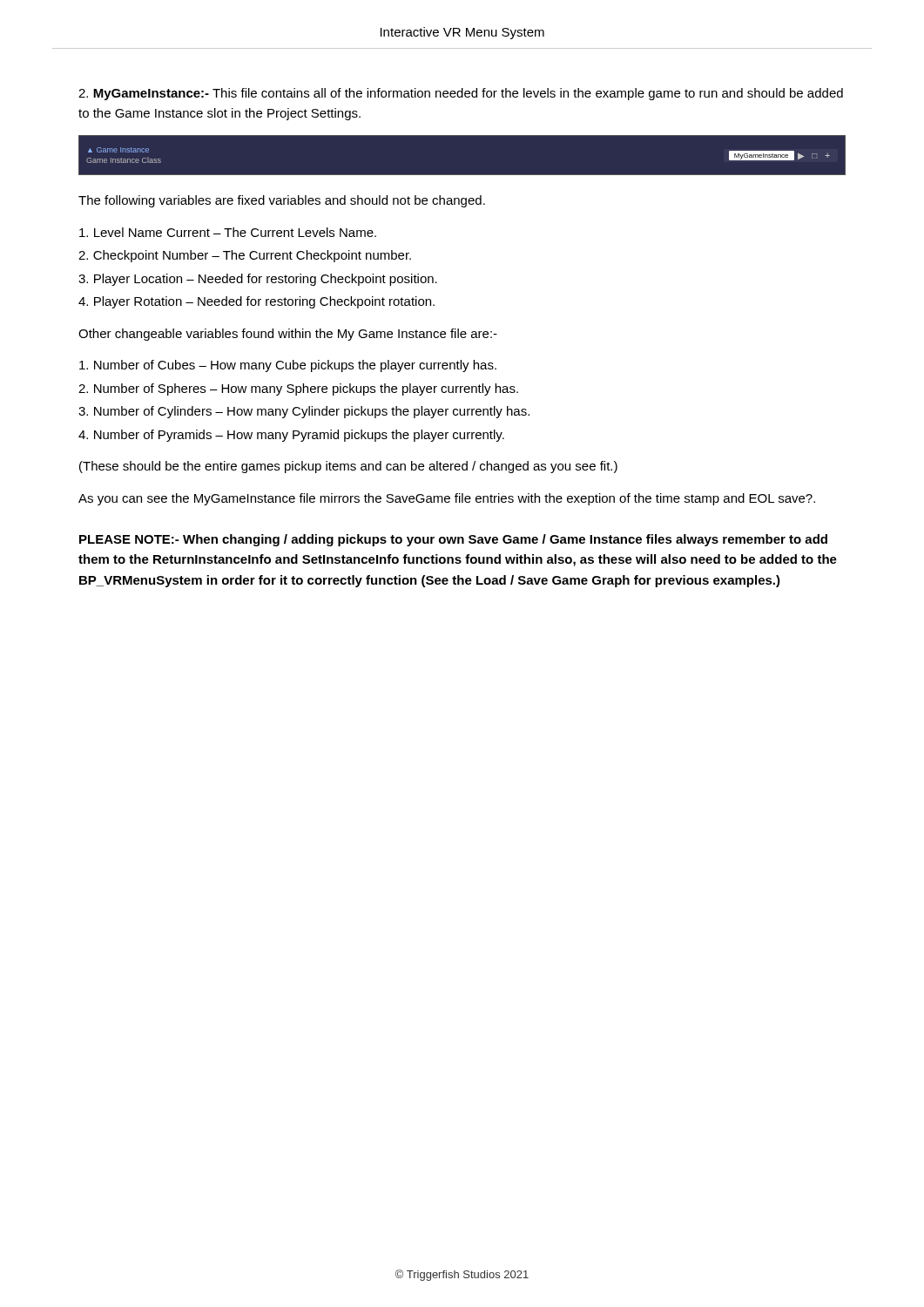Select the text block that says "MyGameInstance:- This file contains all of"
This screenshot has height=1307, width=924.
coord(461,103)
